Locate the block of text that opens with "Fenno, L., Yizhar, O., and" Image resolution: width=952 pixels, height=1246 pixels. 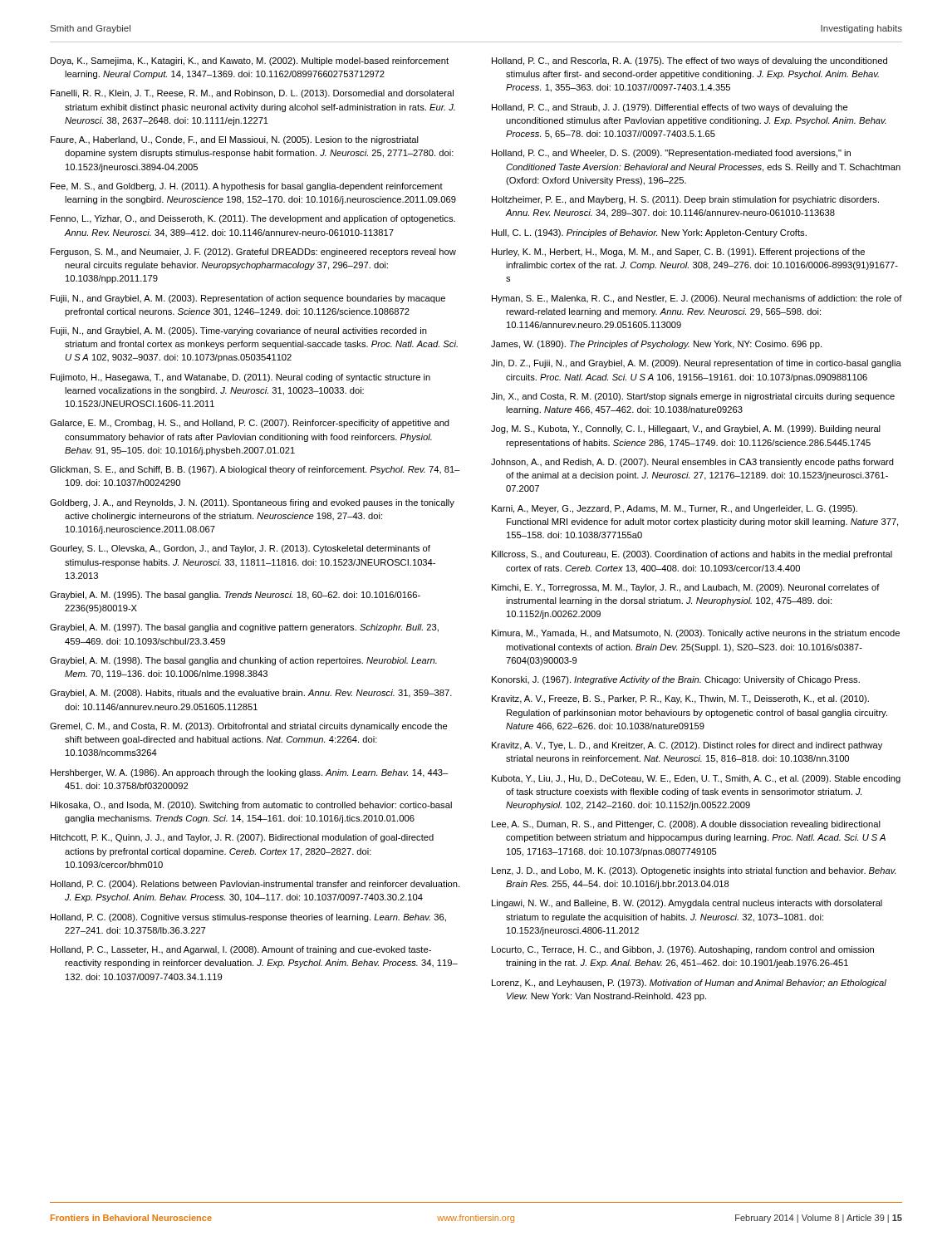253,226
